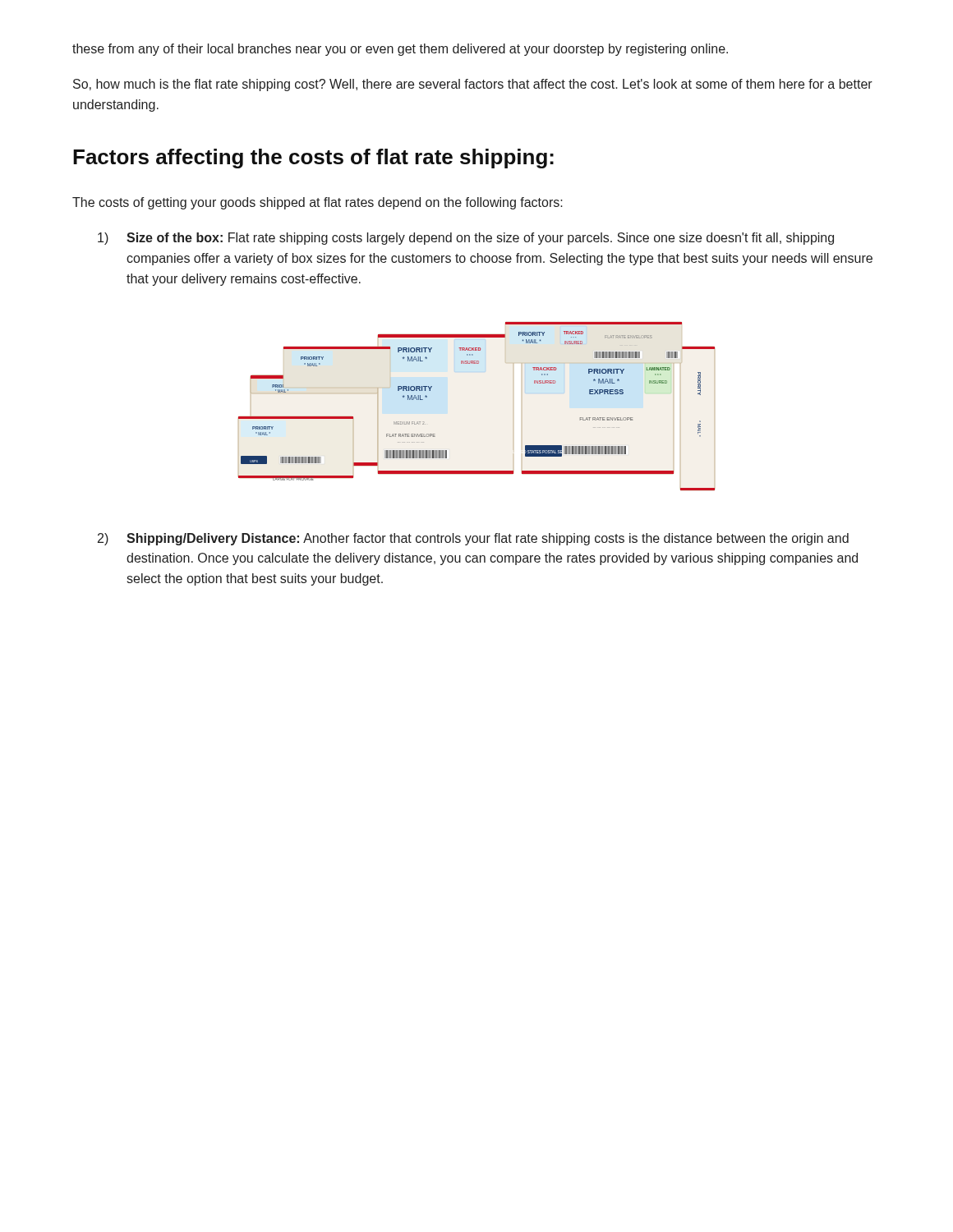
Task: Find the photo
Action: (x=476, y=407)
